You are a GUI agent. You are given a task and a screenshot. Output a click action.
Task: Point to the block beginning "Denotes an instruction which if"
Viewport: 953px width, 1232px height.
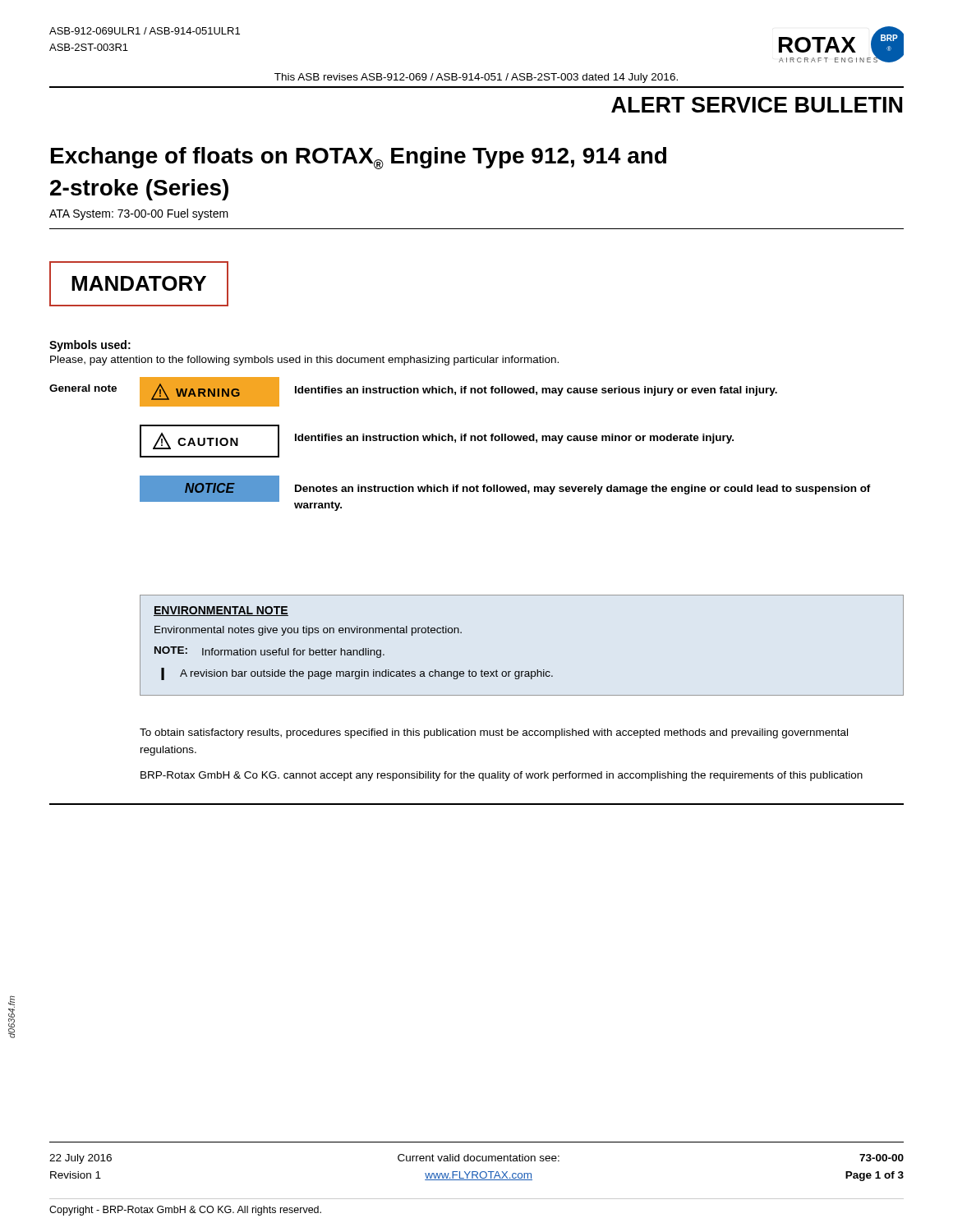582,497
